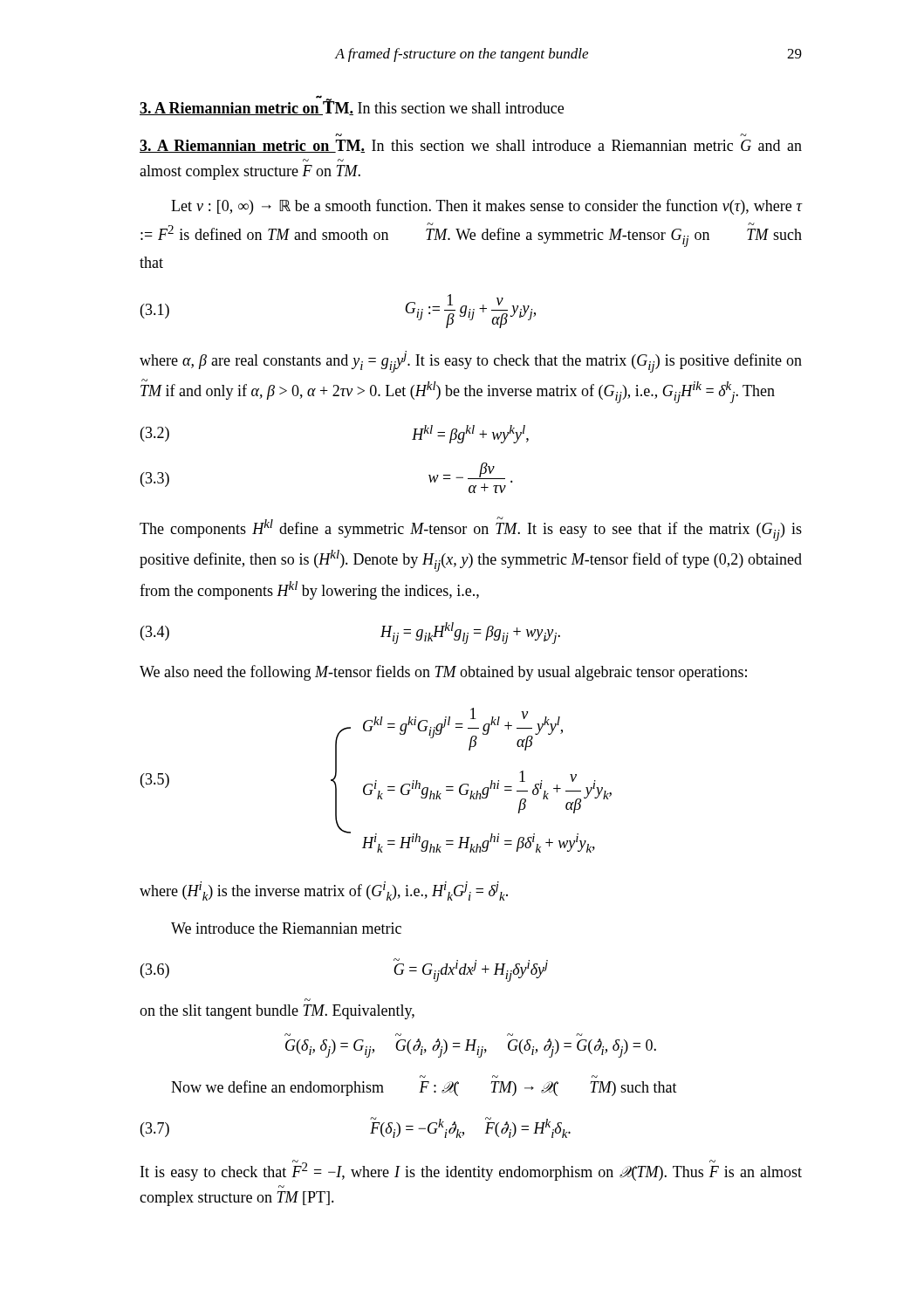Viewport: 924px width, 1309px height.
Task: Find the block on this page that starts "We also need the following M-tensor"
Action: [x=444, y=672]
